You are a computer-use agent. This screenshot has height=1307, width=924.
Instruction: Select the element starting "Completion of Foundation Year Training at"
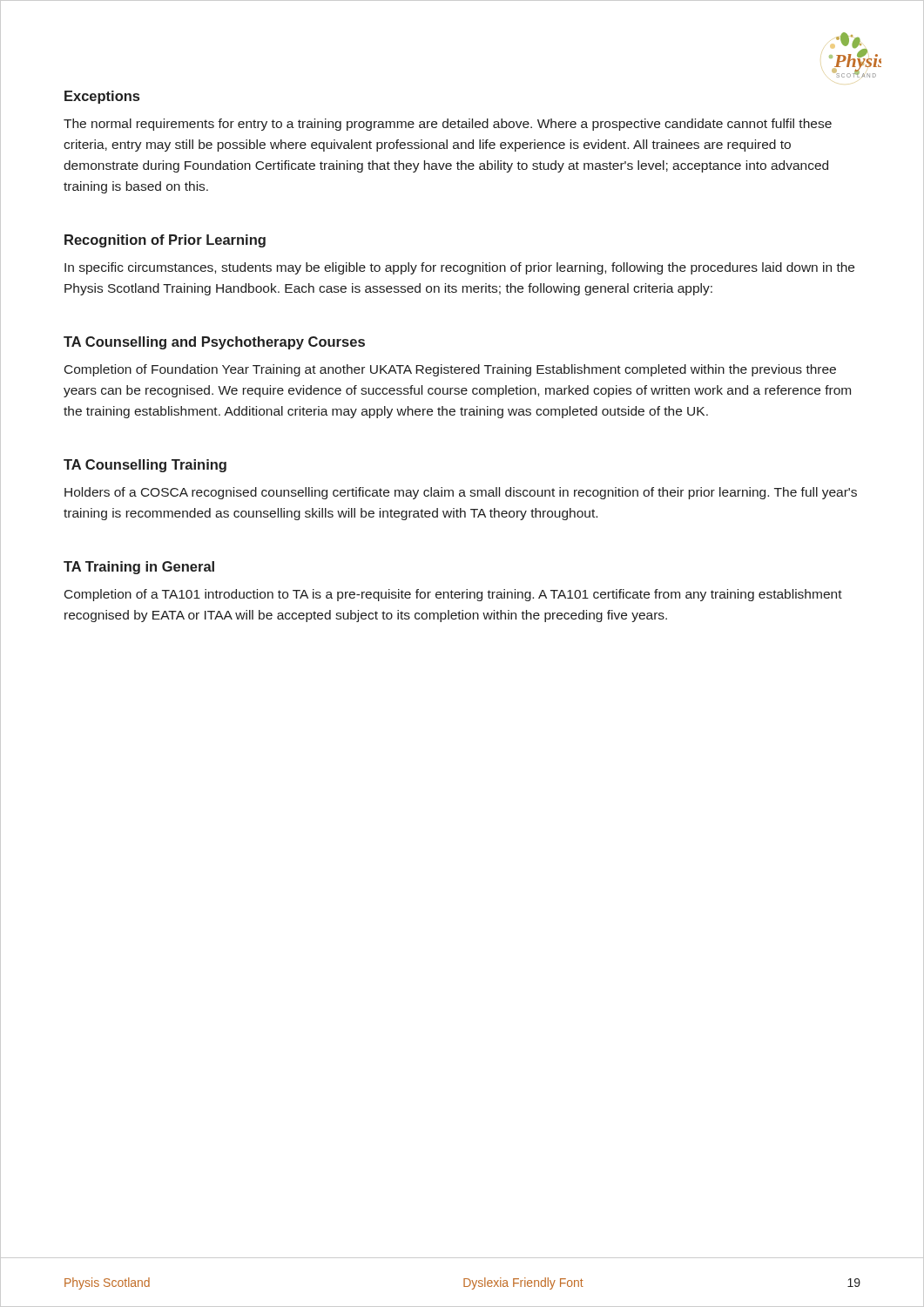tap(458, 390)
